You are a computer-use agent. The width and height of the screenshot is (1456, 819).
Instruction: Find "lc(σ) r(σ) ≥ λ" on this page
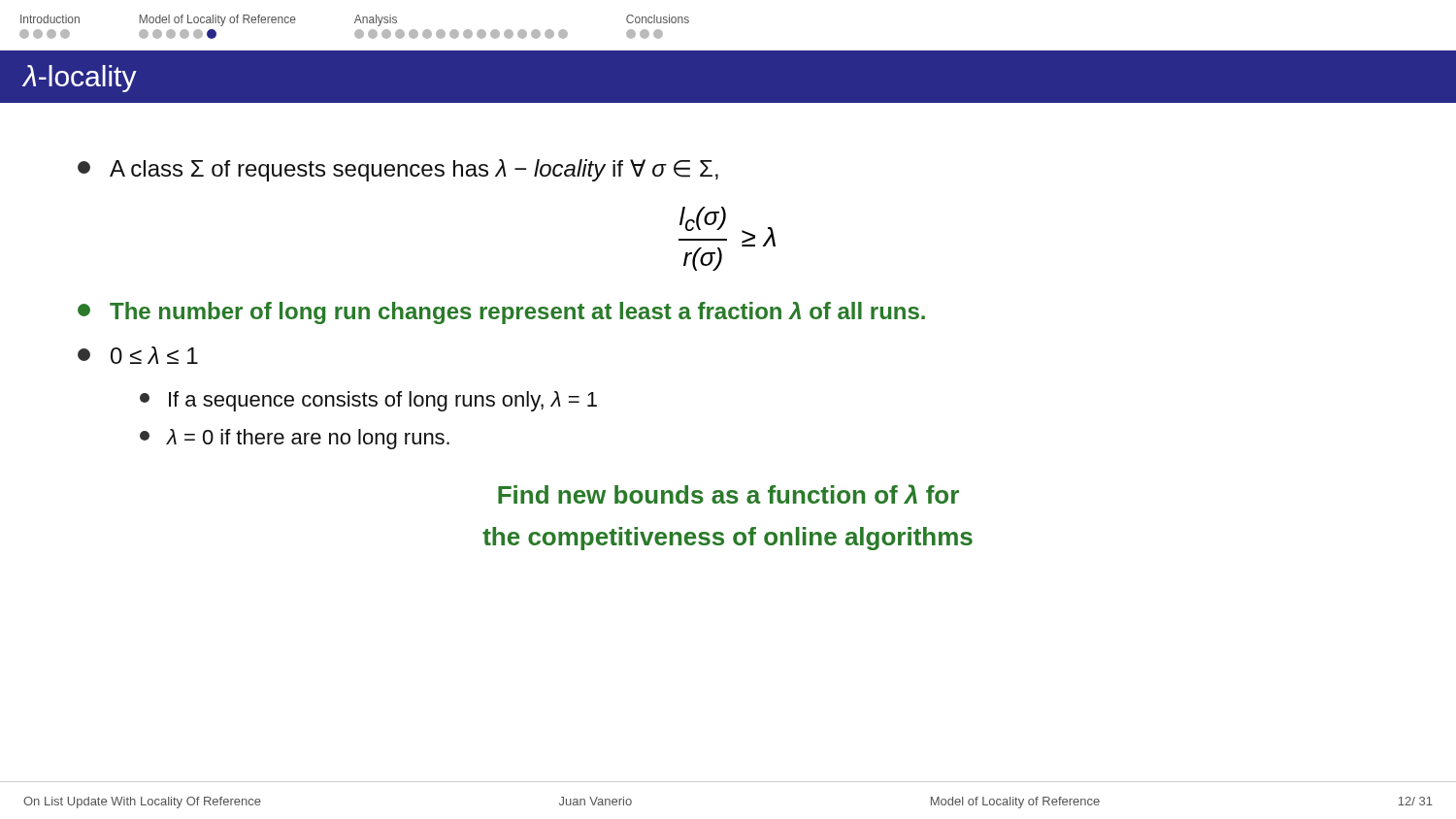pyautogui.click(x=728, y=237)
